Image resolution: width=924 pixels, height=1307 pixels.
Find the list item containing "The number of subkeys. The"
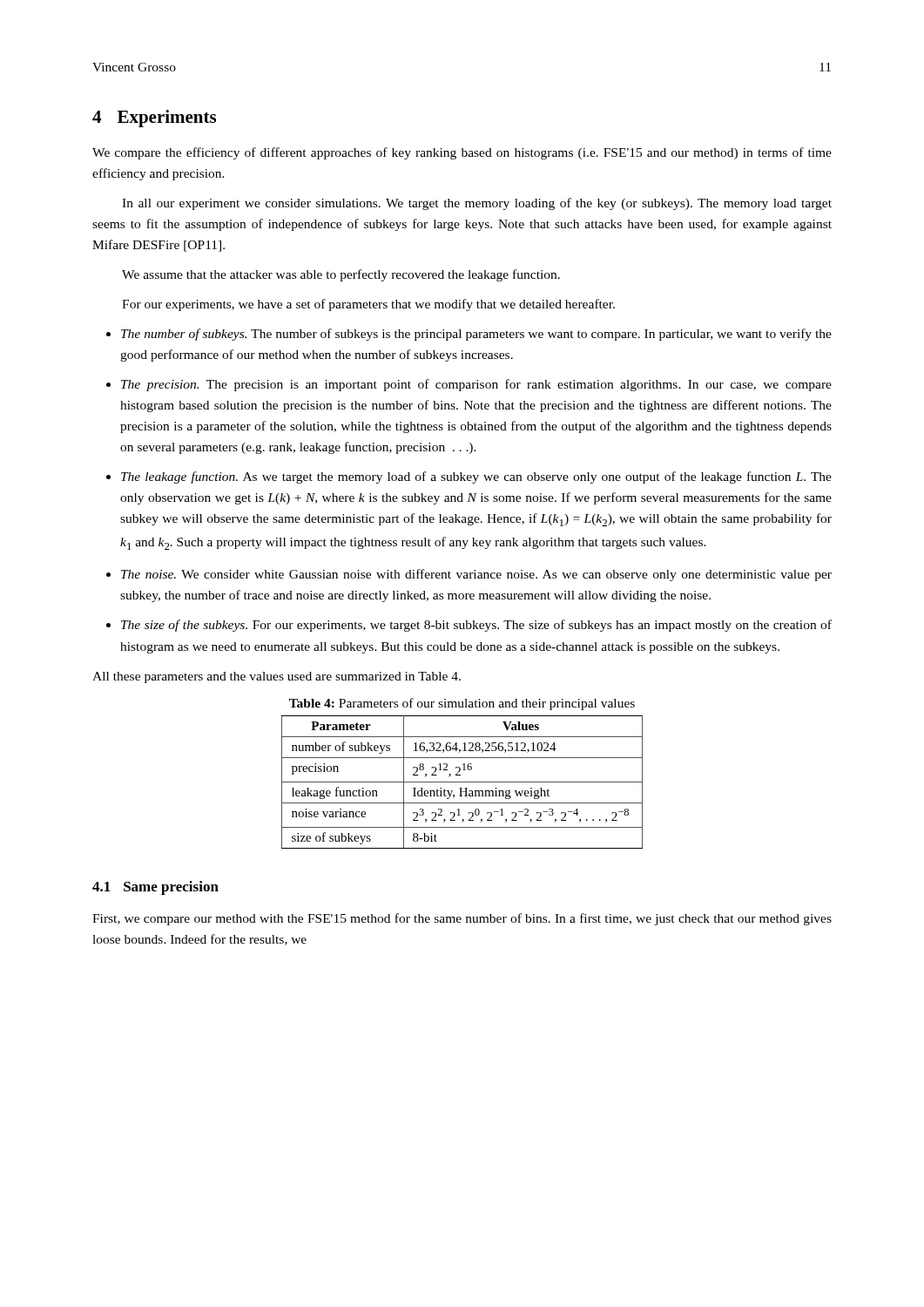tap(476, 344)
